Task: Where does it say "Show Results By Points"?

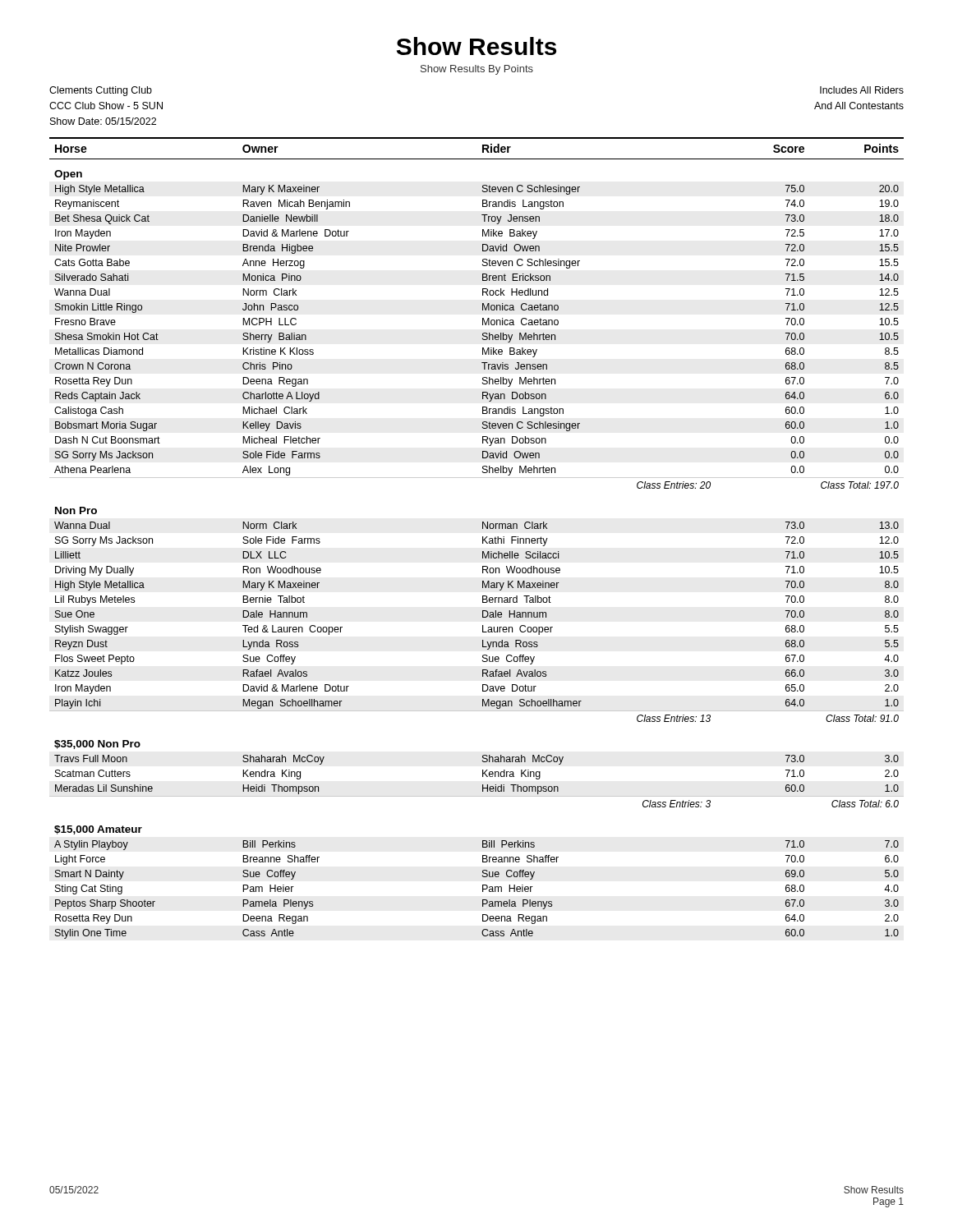Action: coord(476,69)
